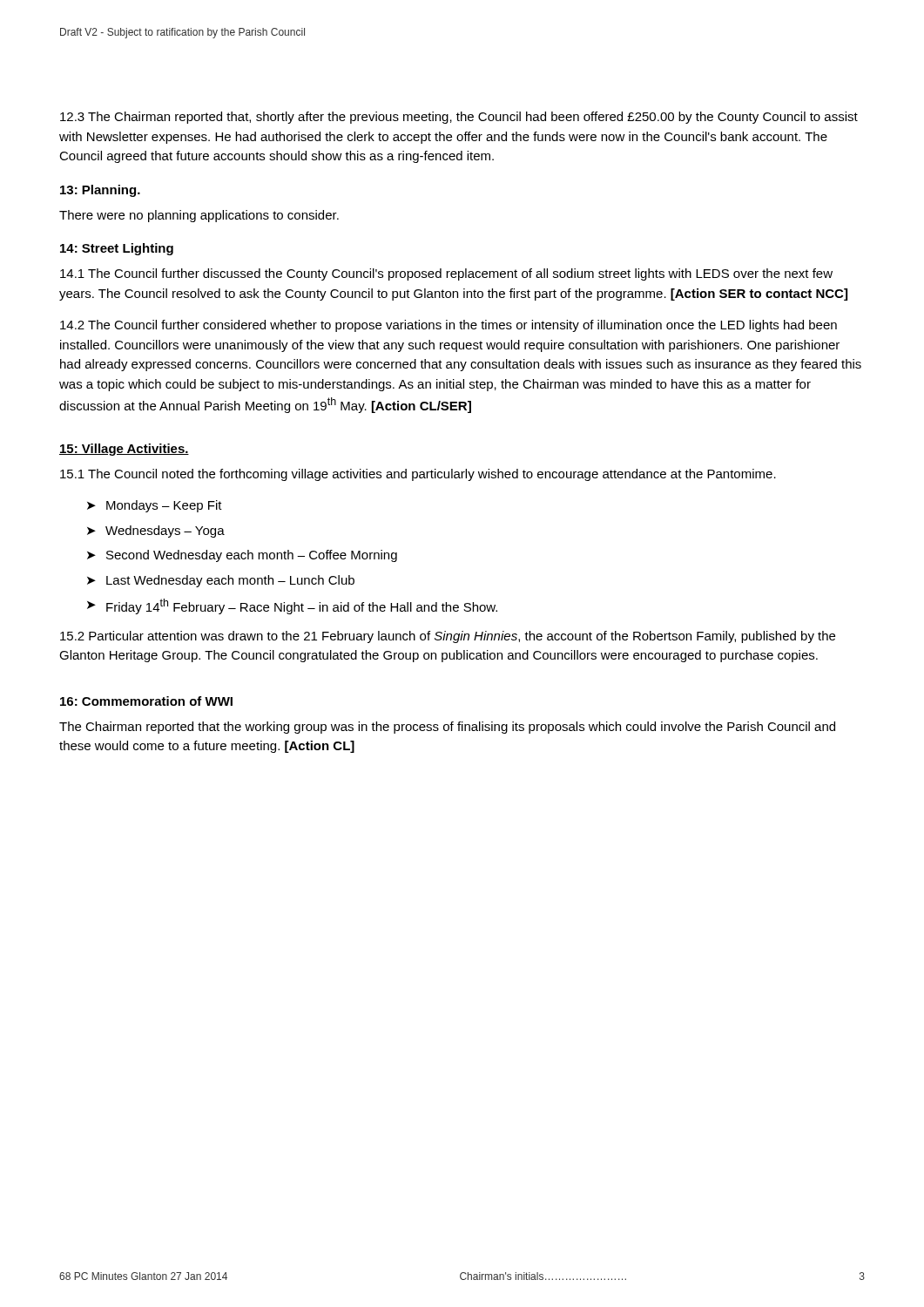The height and width of the screenshot is (1307, 924).
Task: Locate the block of text that opens with "The Chairman reported that"
Action: [x=448, y=736]
